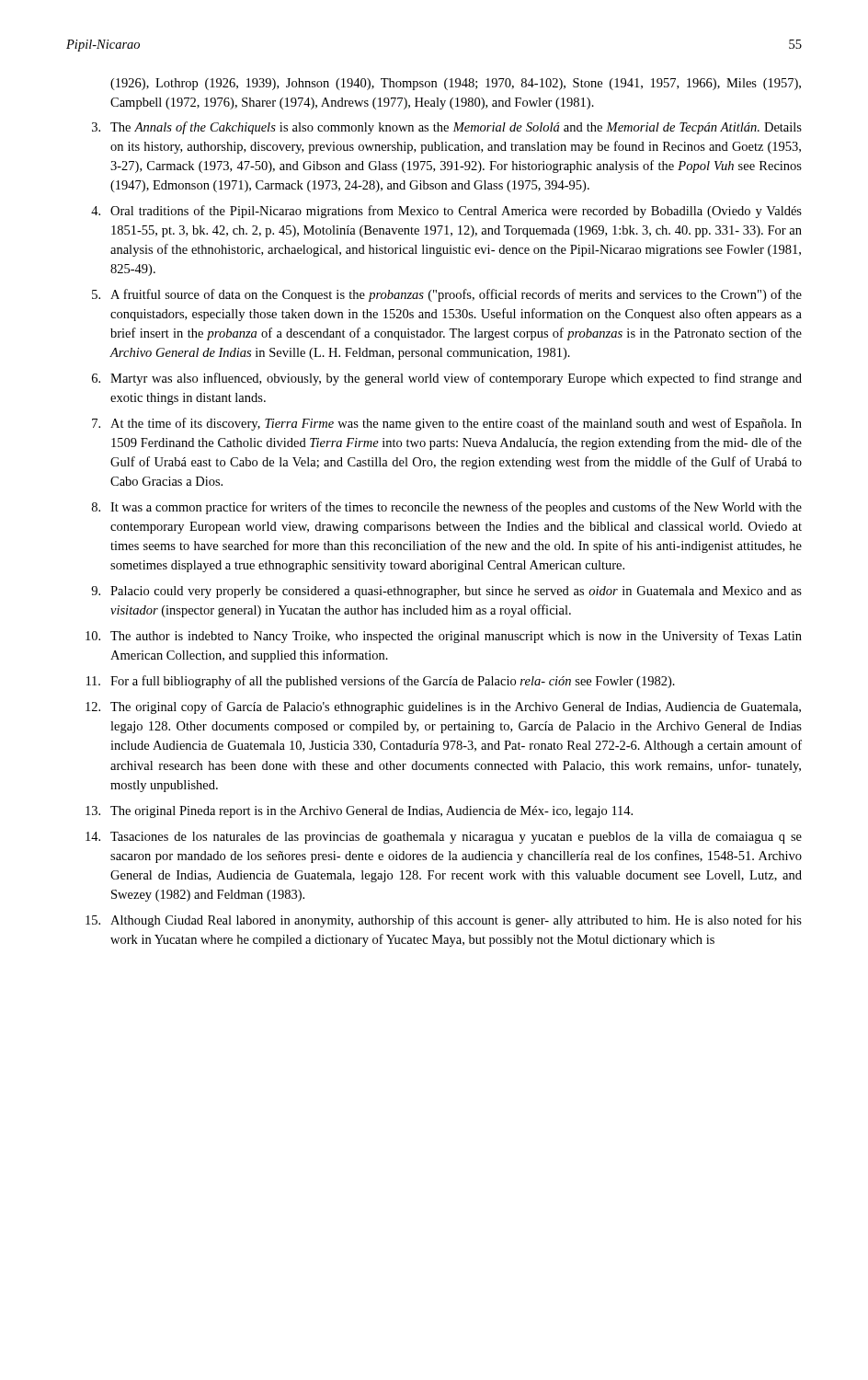The width and height of the screenshot is (868, 1380).
Task: Navigate to the element starting "8. It was a"
Action: tap(434, 537)
